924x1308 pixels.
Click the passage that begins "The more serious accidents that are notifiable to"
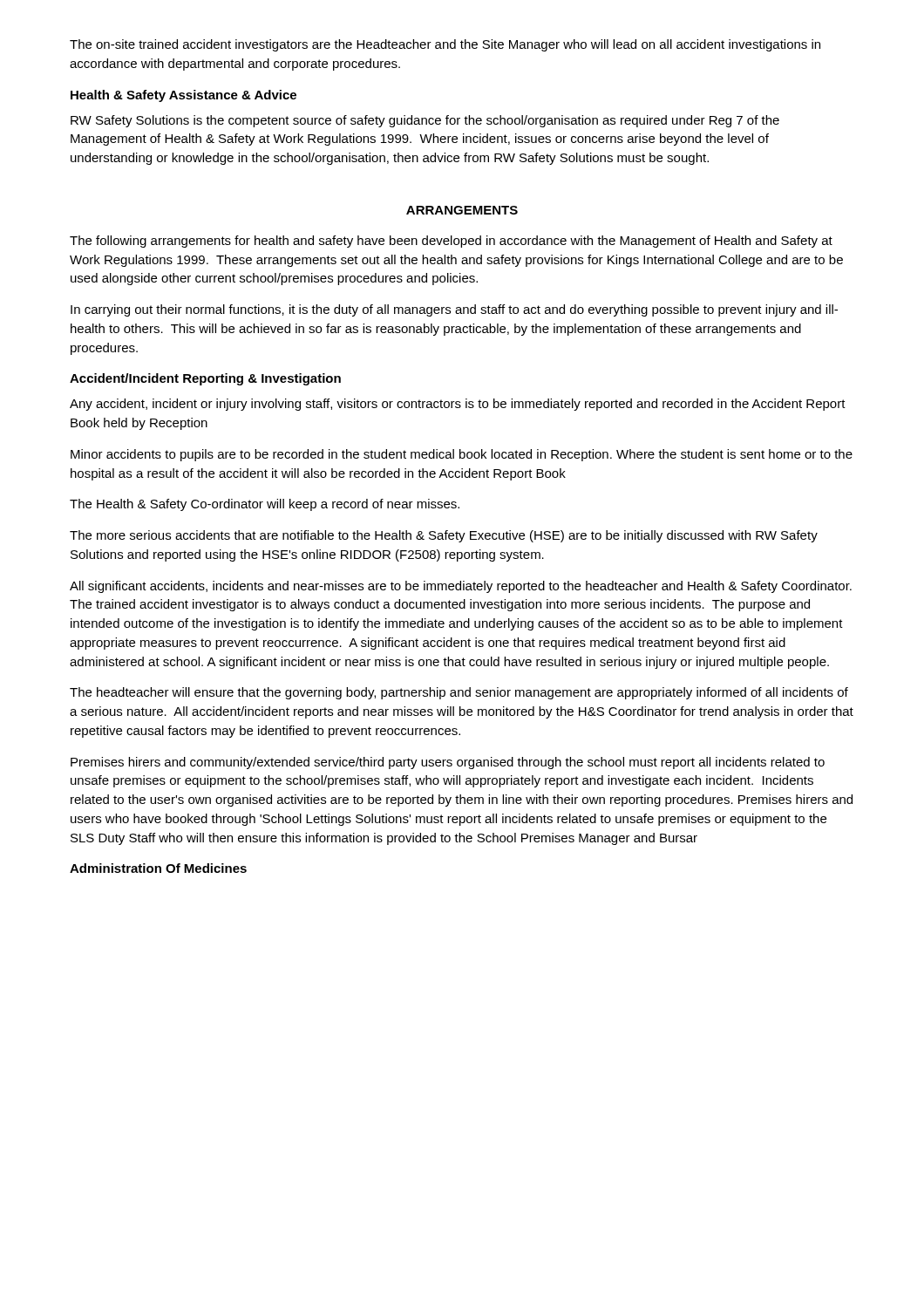[462, 545]
